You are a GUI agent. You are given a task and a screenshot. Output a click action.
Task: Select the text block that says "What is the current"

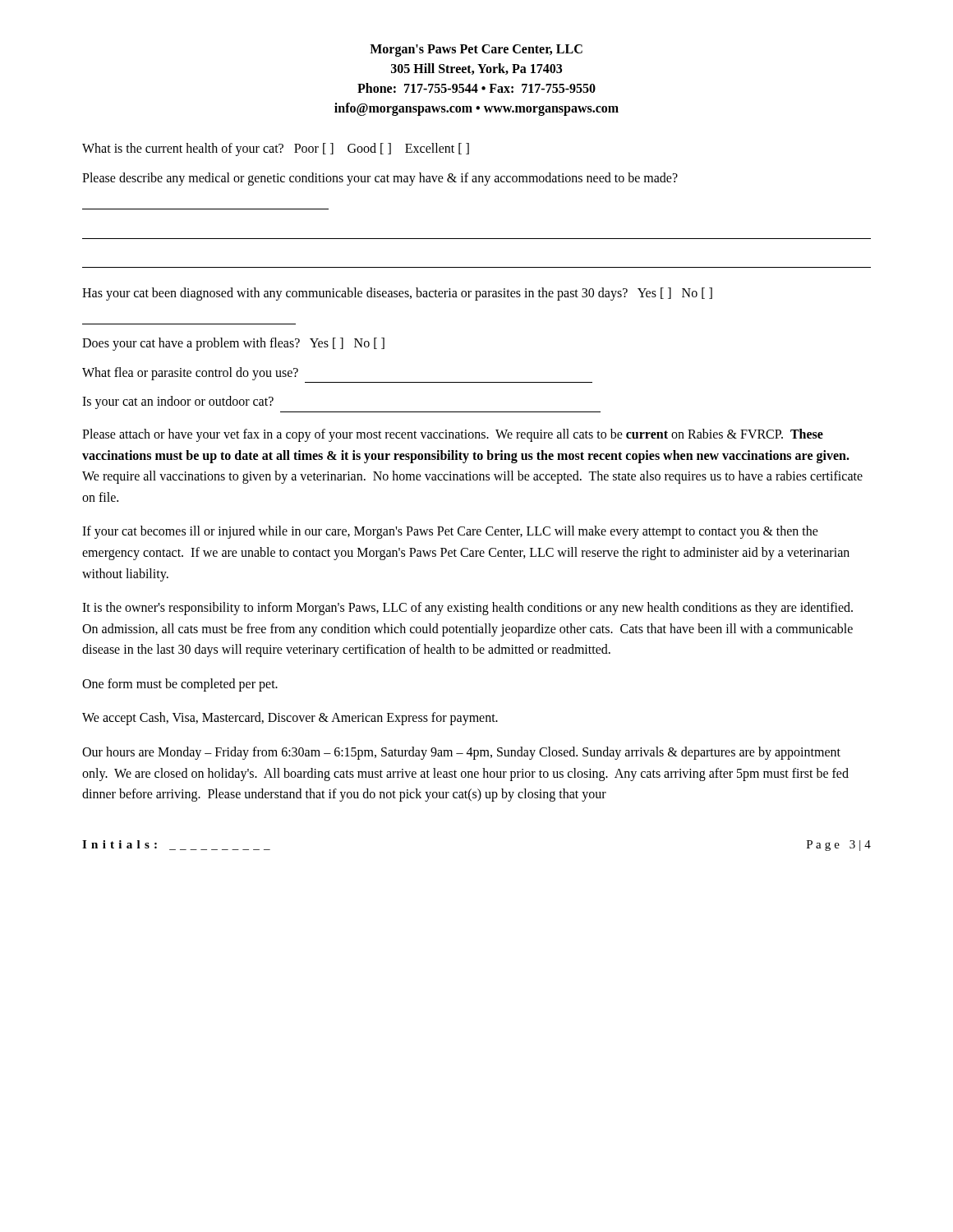(276, 148)
